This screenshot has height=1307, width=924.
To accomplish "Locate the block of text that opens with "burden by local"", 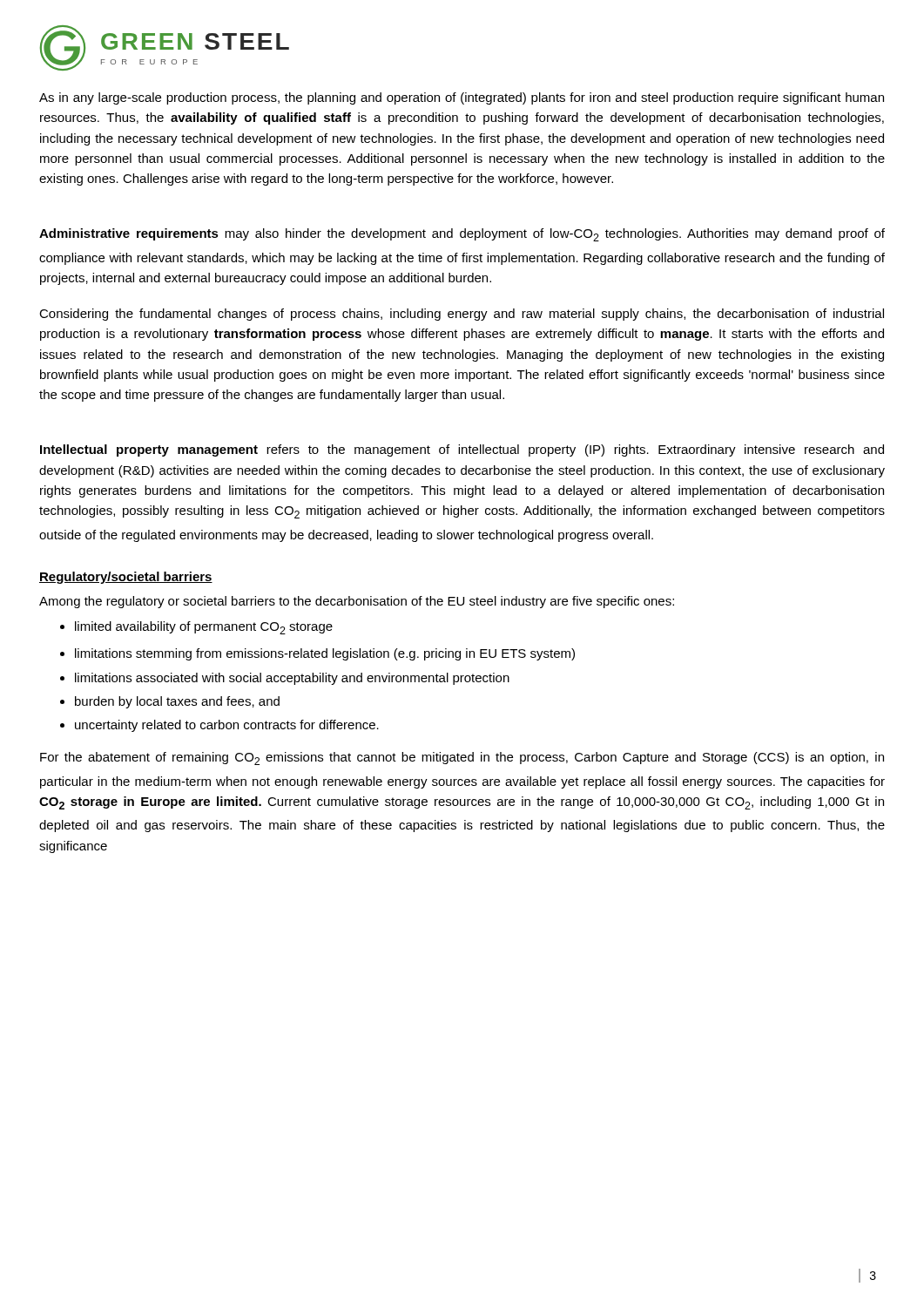I will point(177,701).
